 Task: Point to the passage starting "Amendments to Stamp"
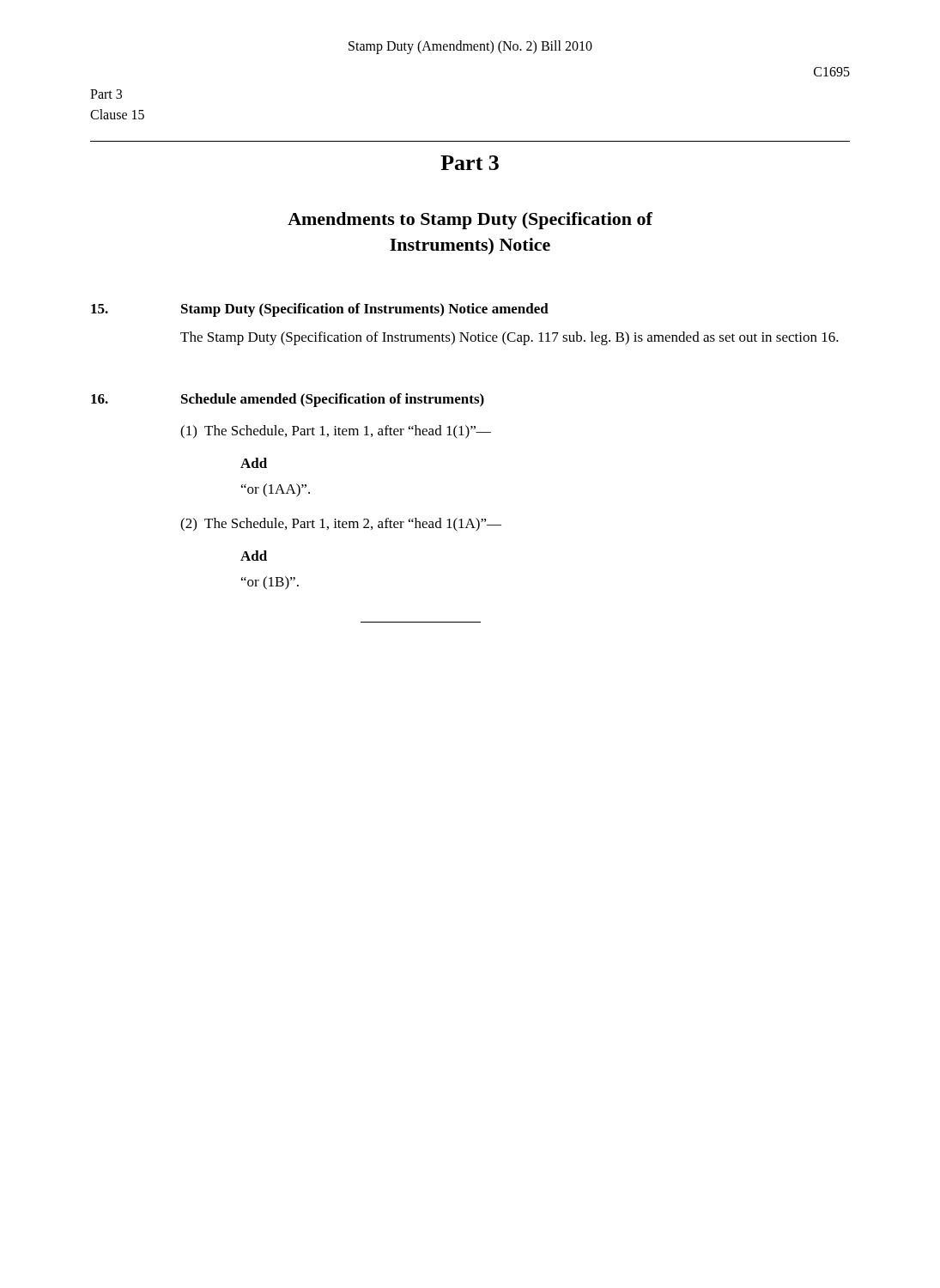[x=470, y=231]
